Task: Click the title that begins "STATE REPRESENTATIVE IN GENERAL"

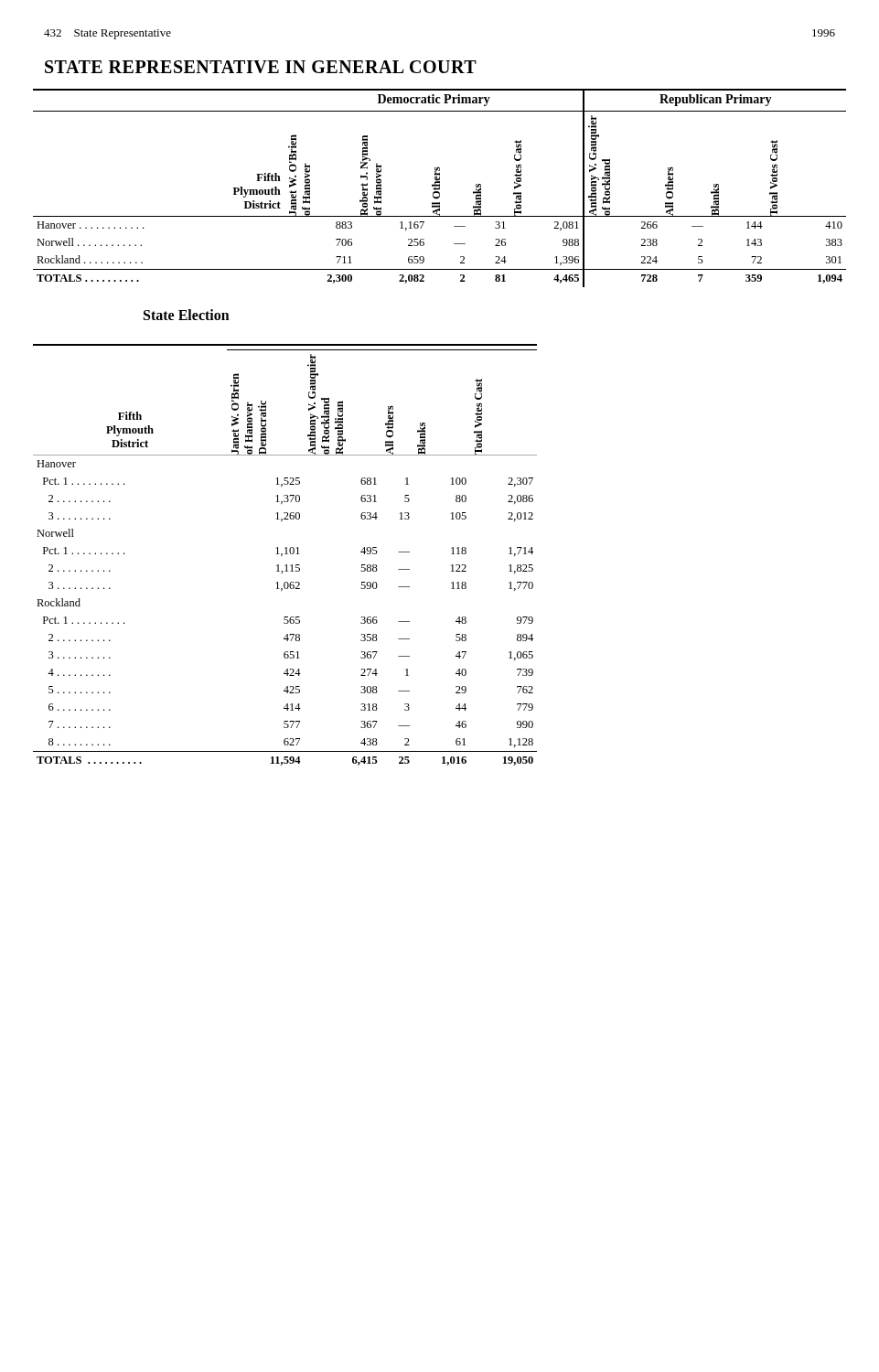Action: tap(260, 67)
